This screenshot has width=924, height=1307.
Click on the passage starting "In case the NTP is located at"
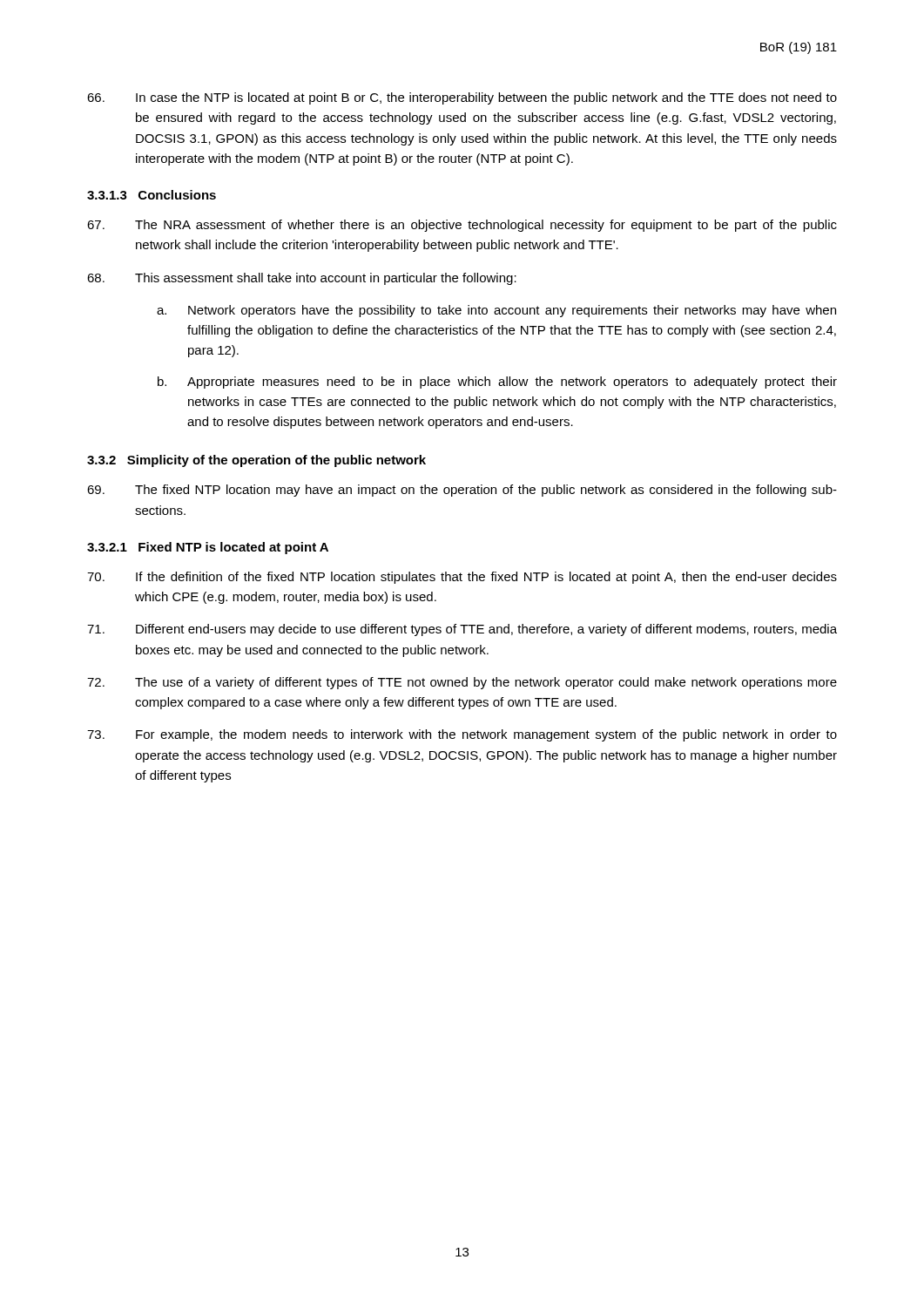pyautogui.click(x=462, y=128)
